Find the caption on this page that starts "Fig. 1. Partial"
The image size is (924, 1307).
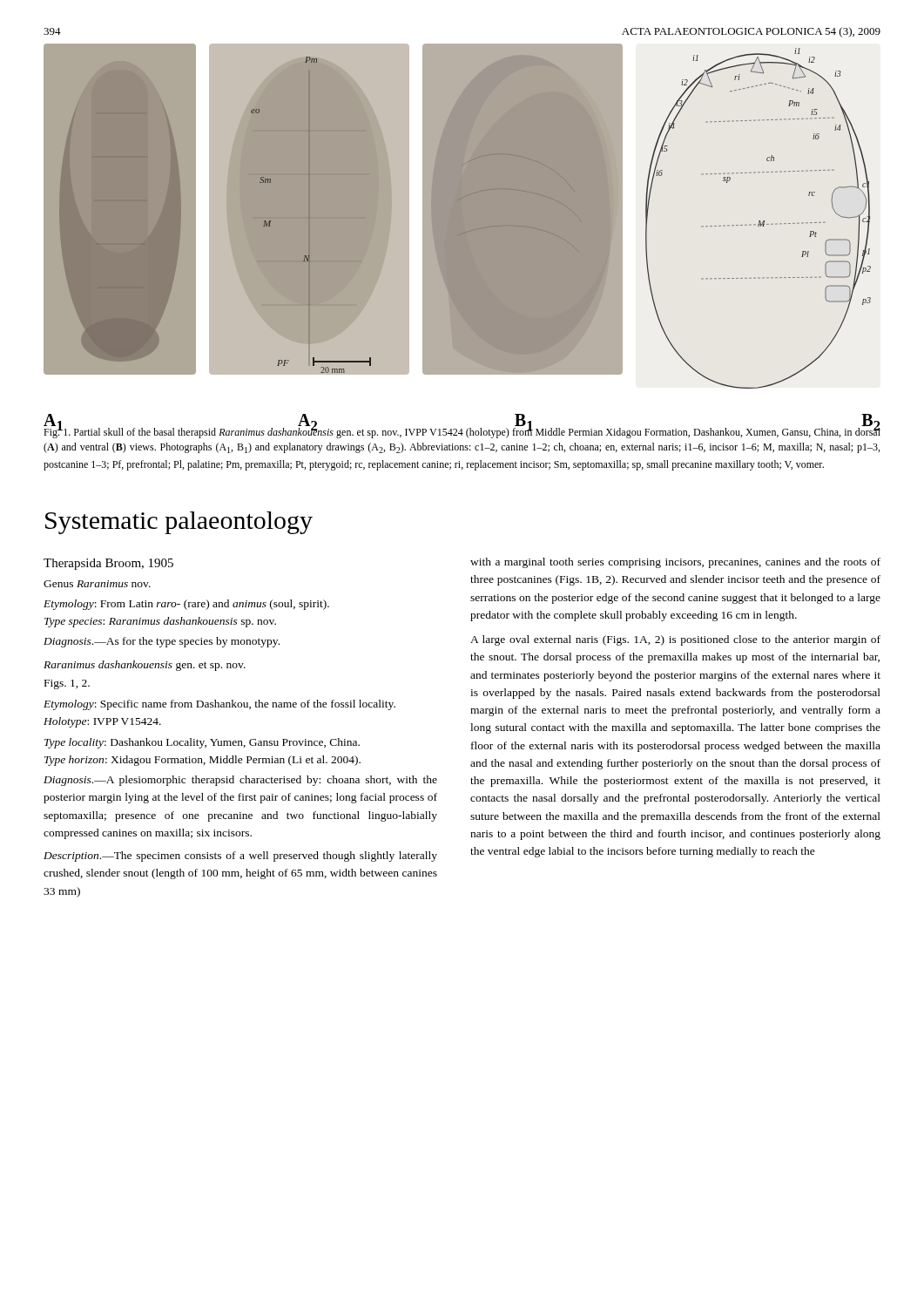462,448
